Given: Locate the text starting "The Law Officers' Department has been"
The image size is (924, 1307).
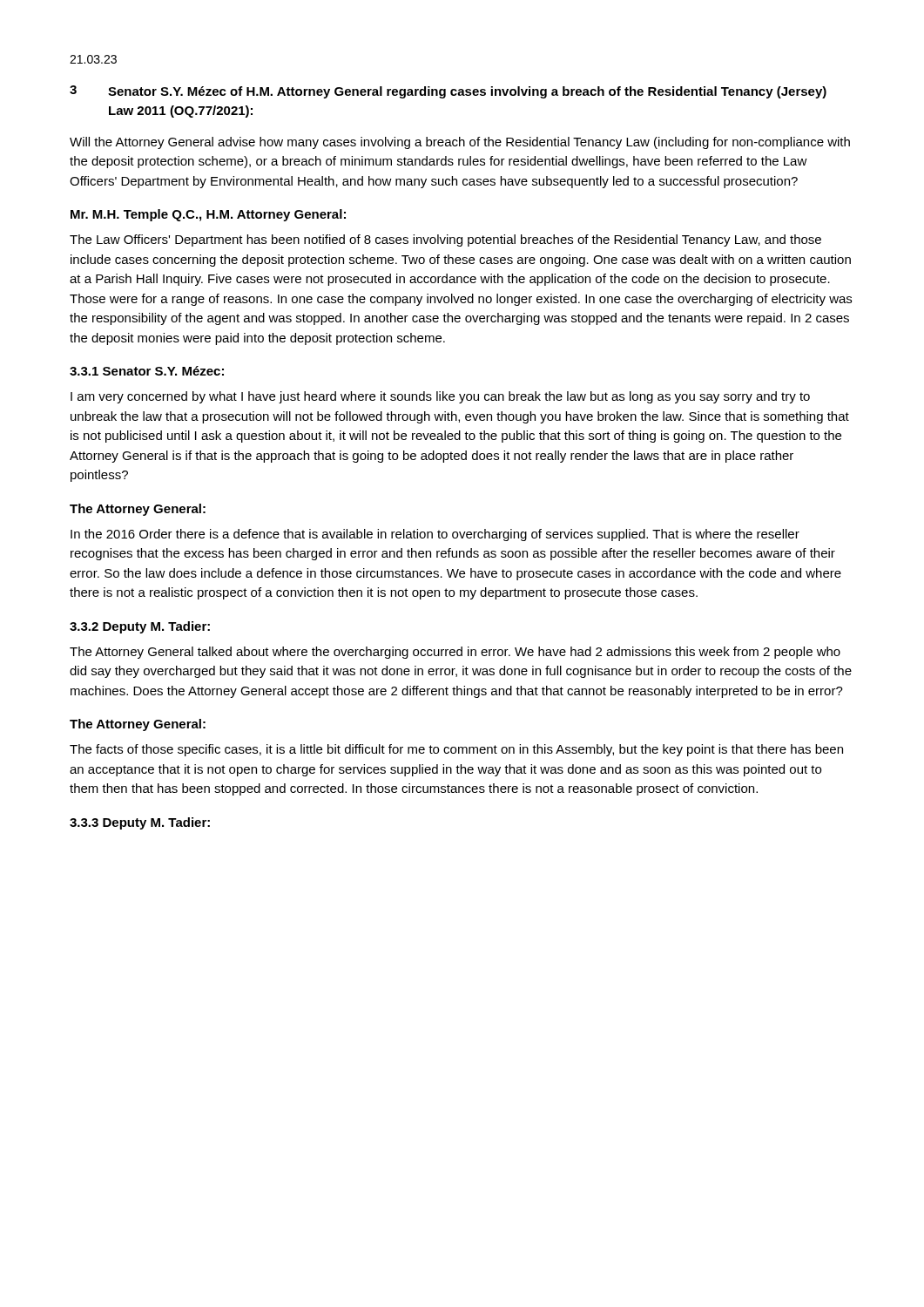Looking at the screenshot, I should pyautogui.click(x=461, y=288).
